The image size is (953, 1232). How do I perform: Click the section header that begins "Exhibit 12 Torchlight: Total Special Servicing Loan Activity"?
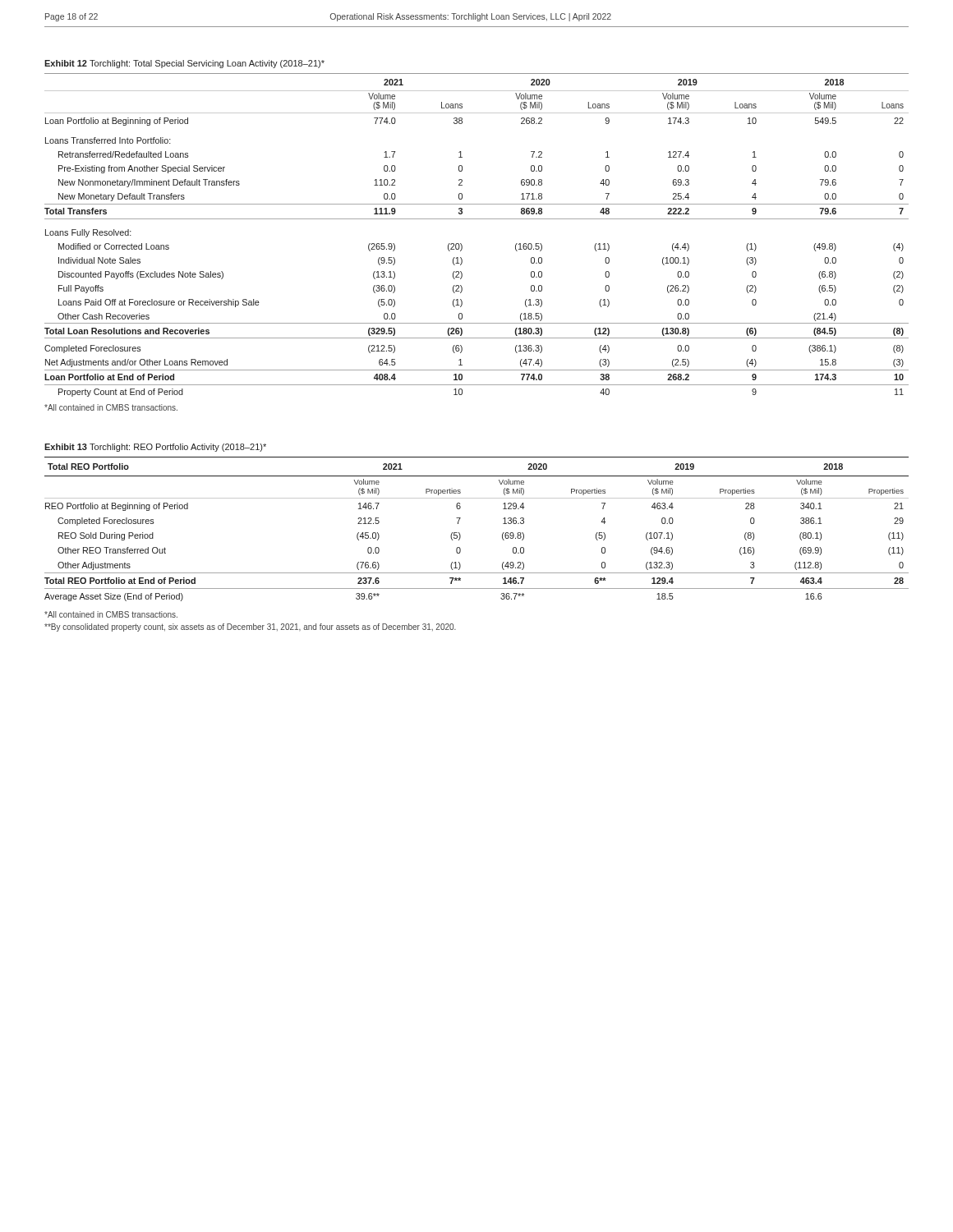point(184,63)
